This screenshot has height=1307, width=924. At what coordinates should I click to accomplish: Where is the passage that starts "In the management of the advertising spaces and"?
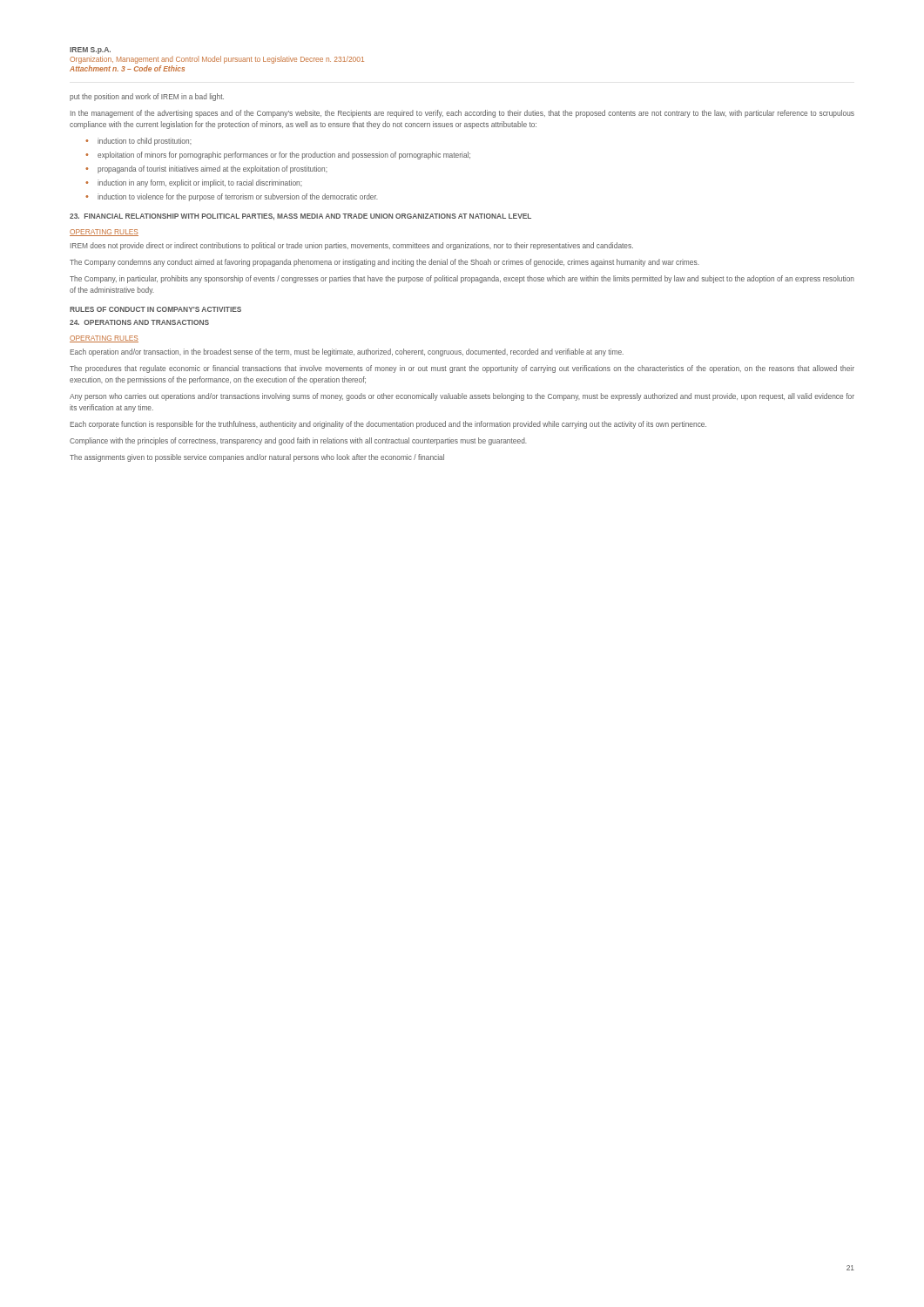[462, 119]
